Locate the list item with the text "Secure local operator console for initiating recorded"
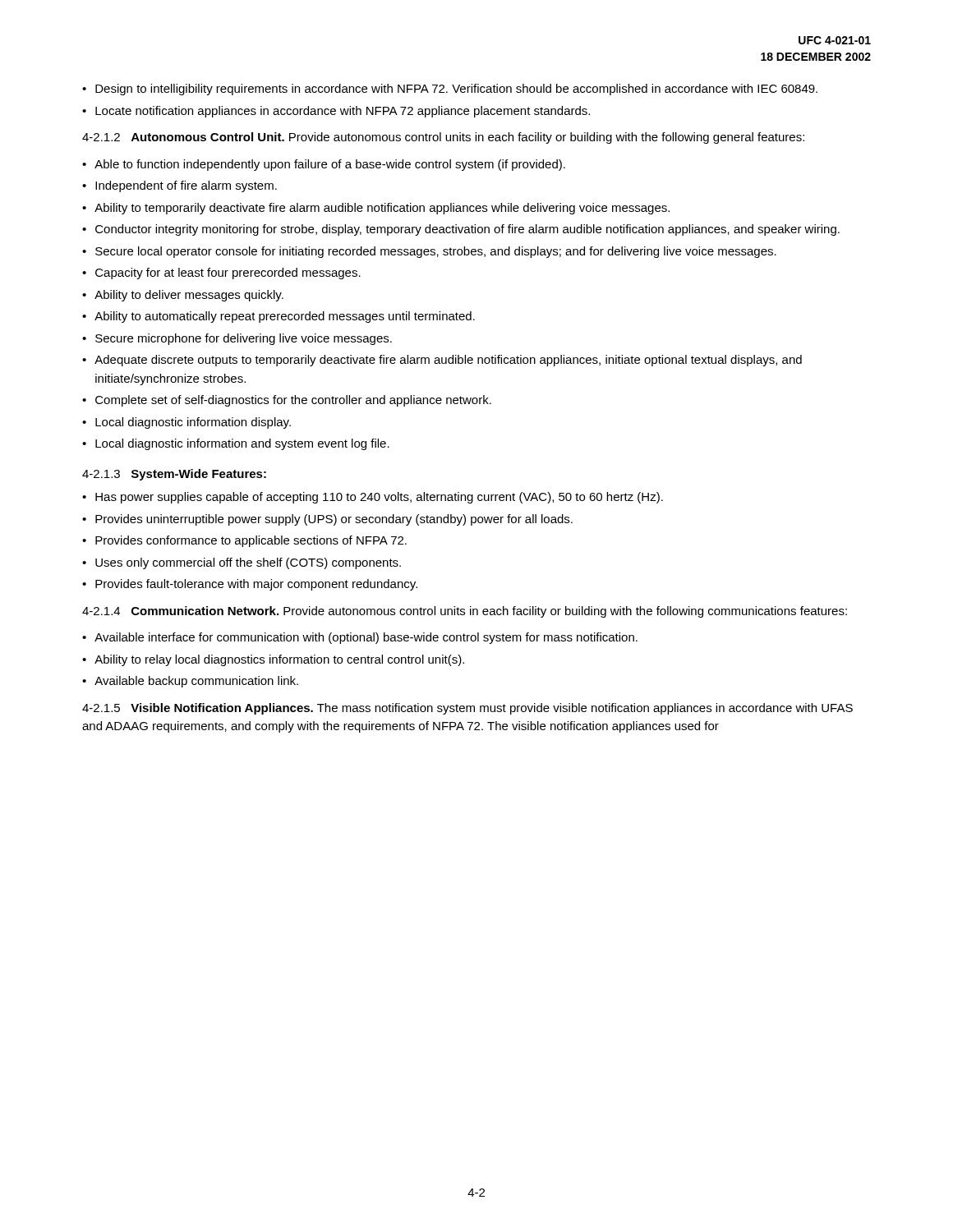This screenshot has width=953, height=1232. click(436, 251)
